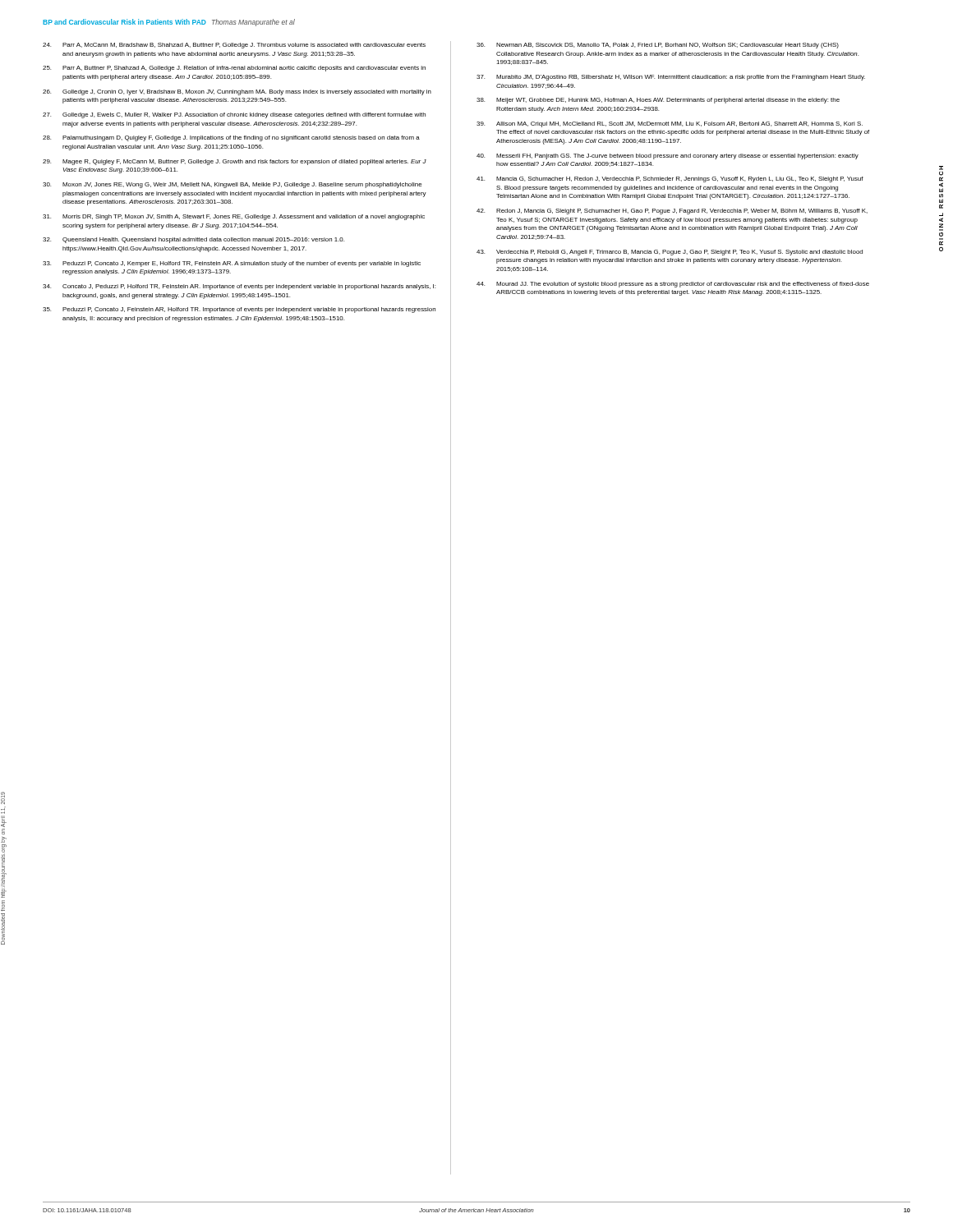Click on the region starting "34. Concato J, Peduzzi P, Holford TR, Feinstein"
The image size is (953, 1232).
coord(240,291)
